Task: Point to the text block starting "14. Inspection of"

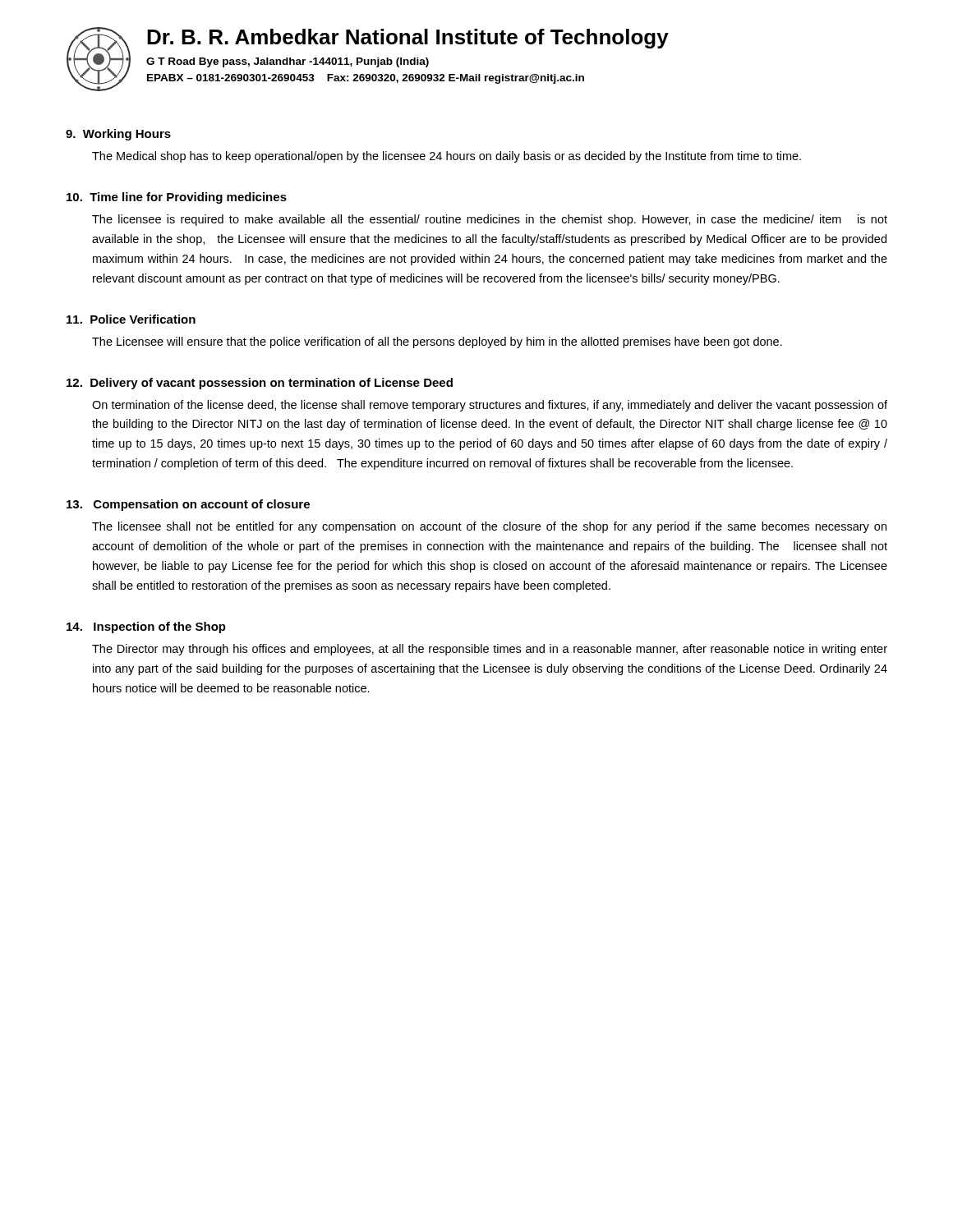Action: point(146,626)
